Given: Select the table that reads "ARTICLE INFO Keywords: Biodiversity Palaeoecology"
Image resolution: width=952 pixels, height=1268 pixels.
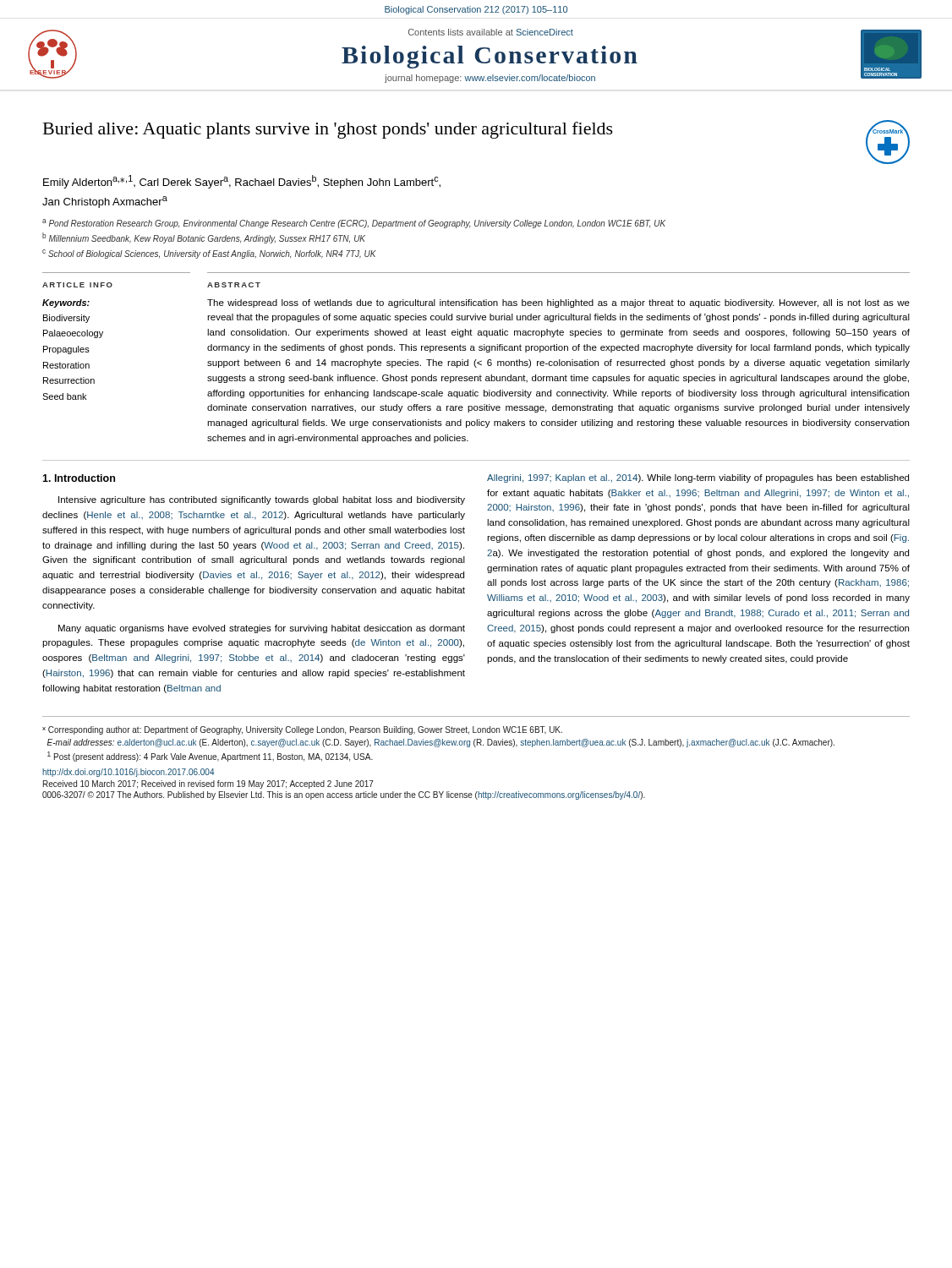Looking at the screenshot, I should tap(116, 359).
